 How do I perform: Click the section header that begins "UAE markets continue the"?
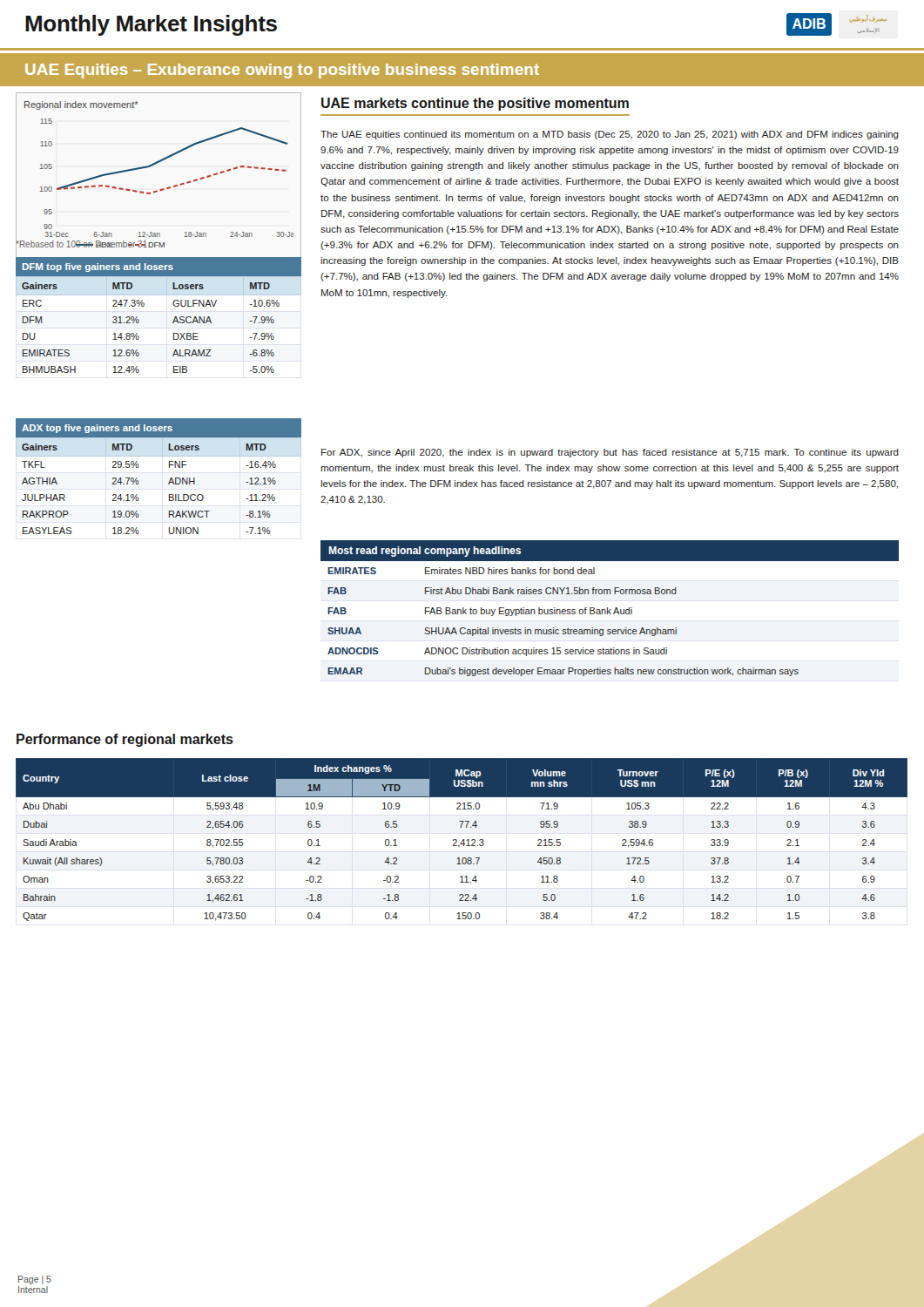tap(475, 106)
